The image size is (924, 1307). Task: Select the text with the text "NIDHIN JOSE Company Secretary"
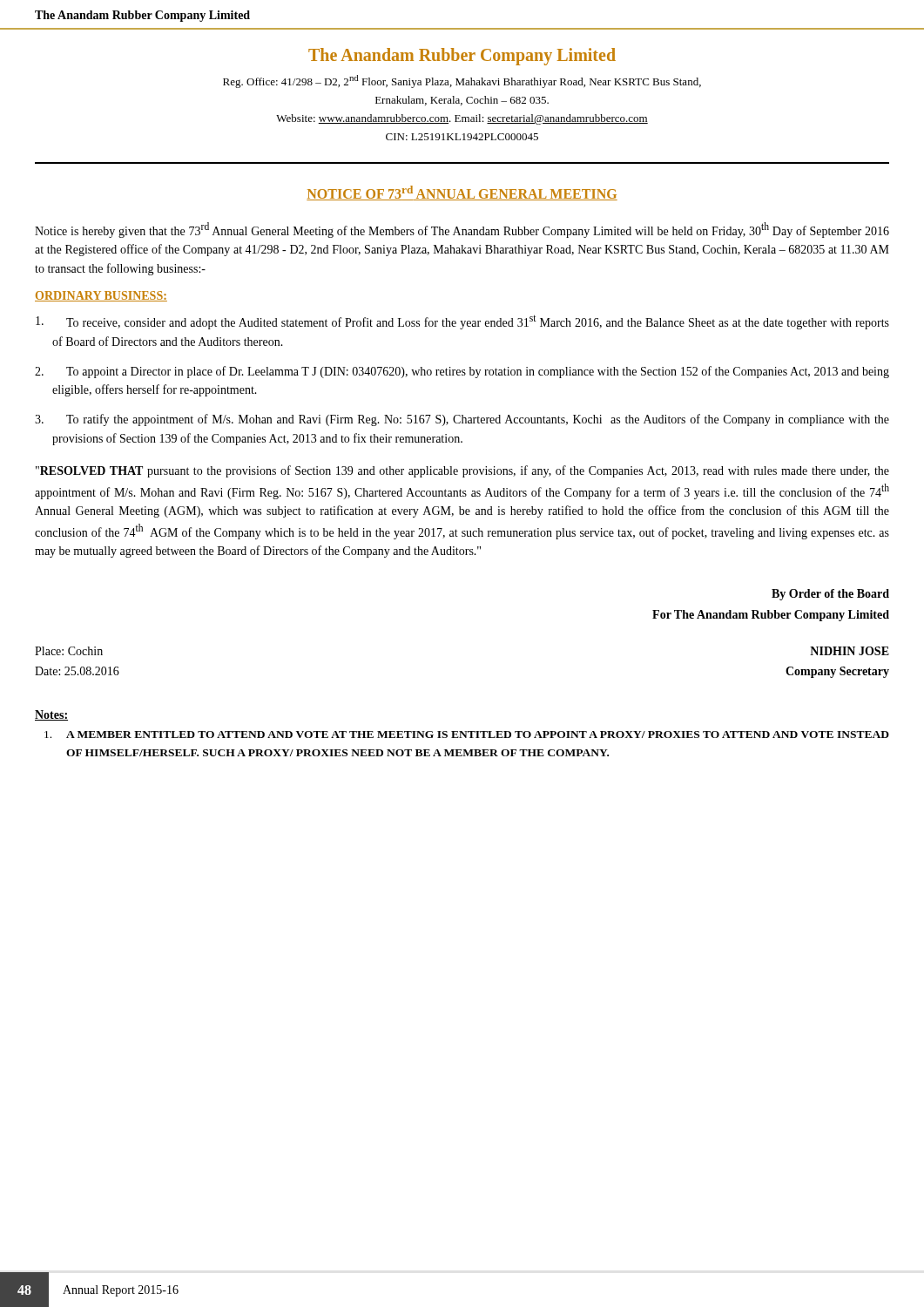pos(837,661)
